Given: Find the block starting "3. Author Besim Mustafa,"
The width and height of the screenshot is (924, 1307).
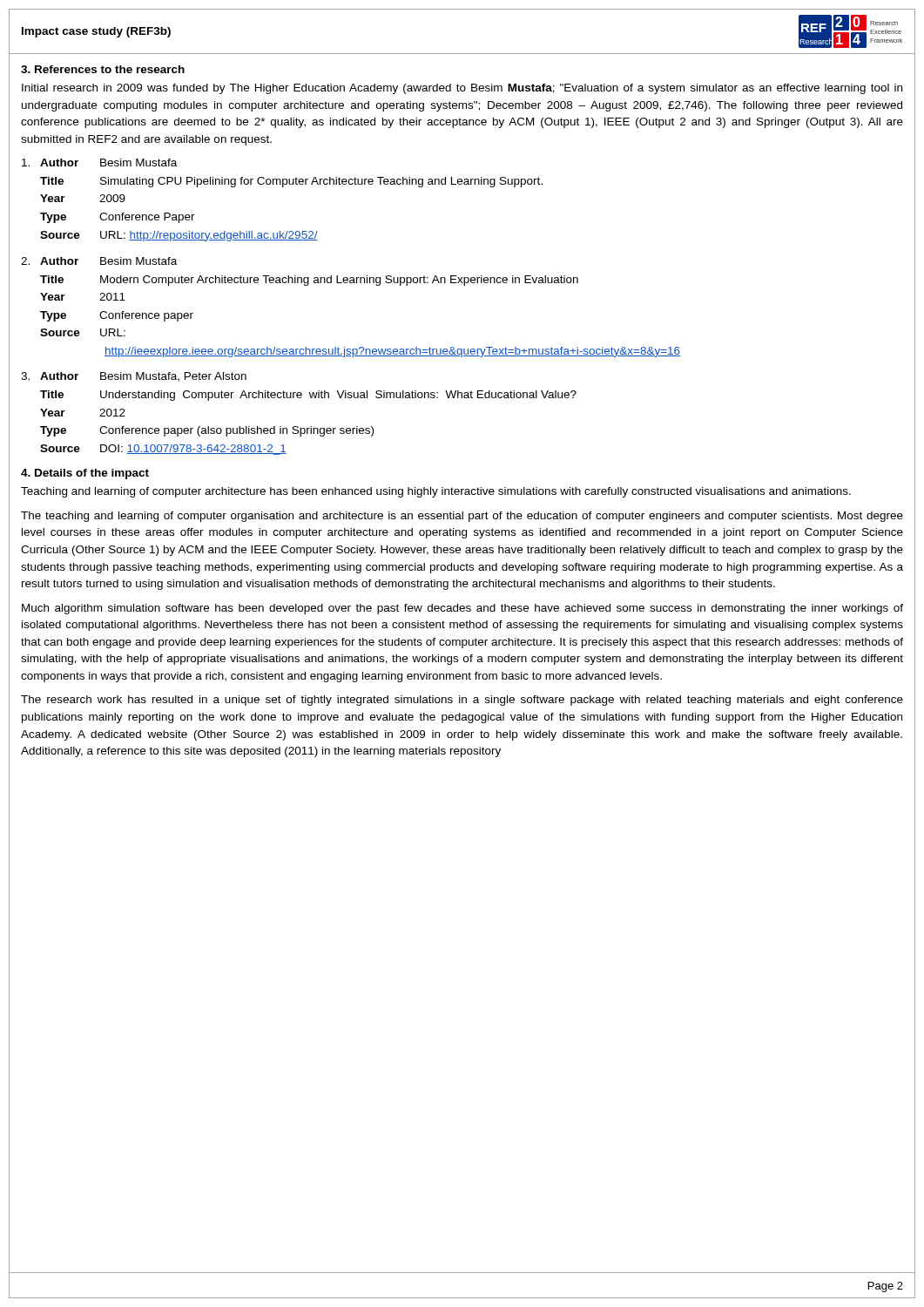Looking at the screenshot, I should [x=134, y=377].
